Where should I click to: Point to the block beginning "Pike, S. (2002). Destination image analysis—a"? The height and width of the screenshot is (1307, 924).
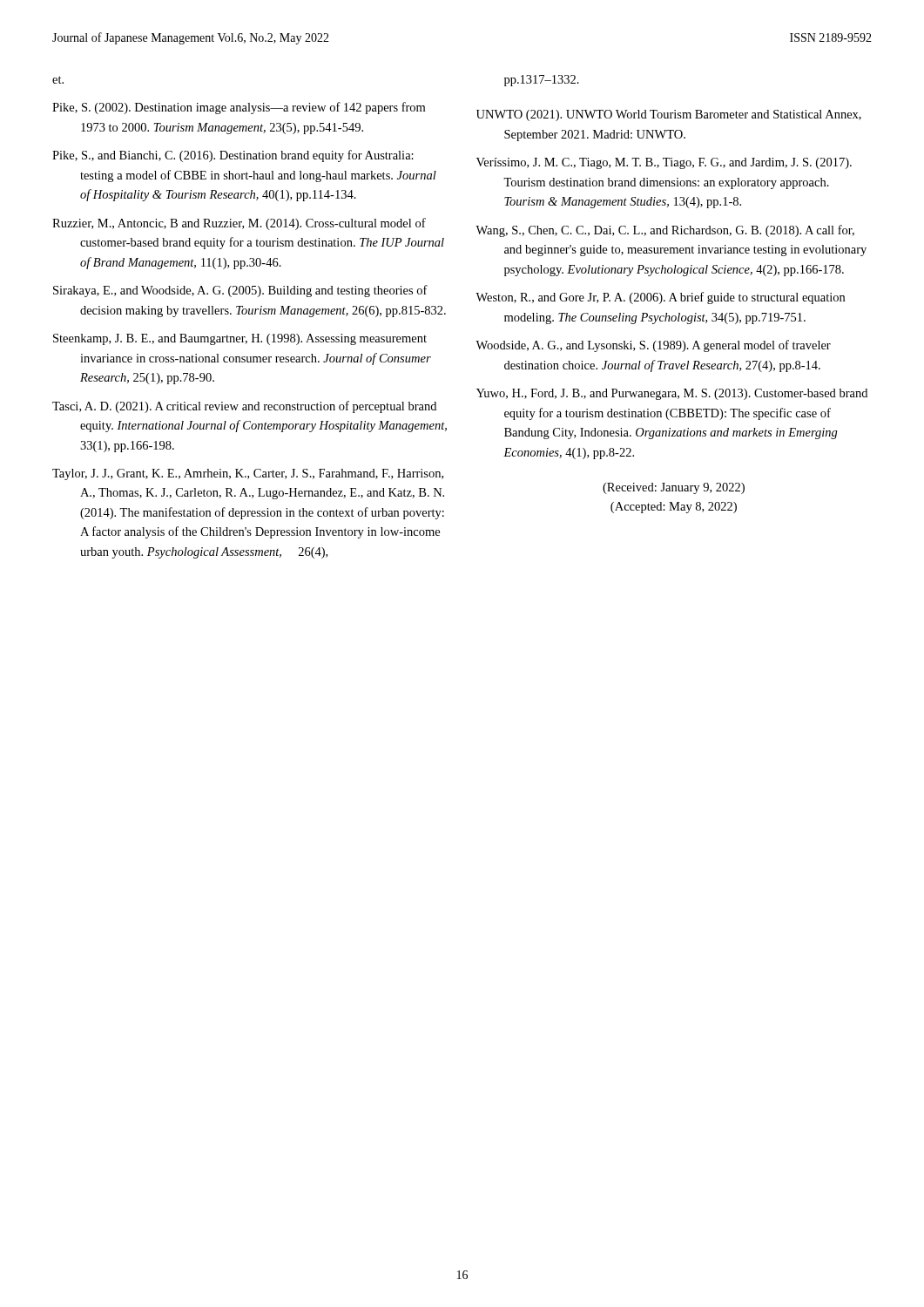[x=239, y=117]
